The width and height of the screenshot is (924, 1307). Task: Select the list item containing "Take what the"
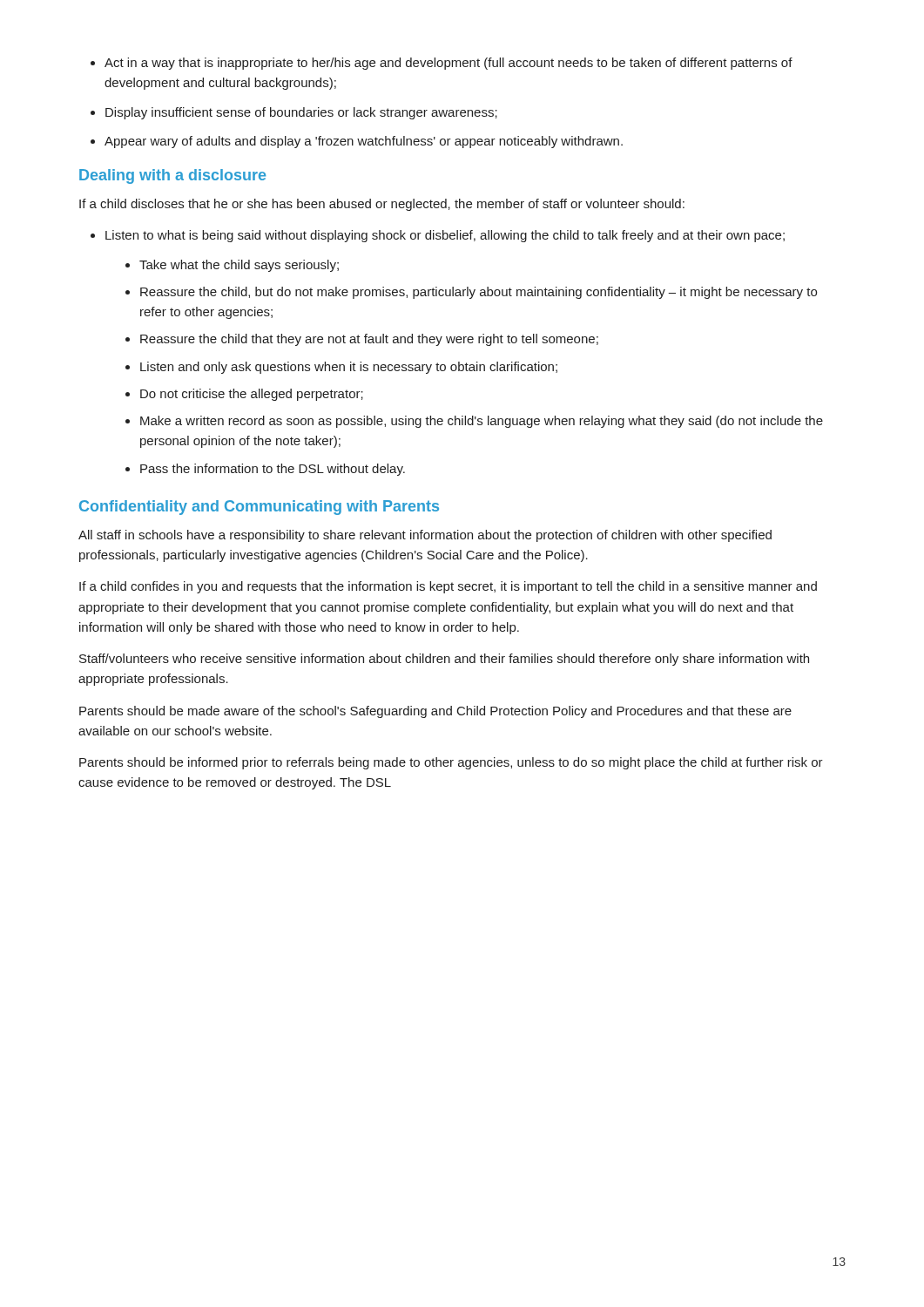(x=232, y=266)
